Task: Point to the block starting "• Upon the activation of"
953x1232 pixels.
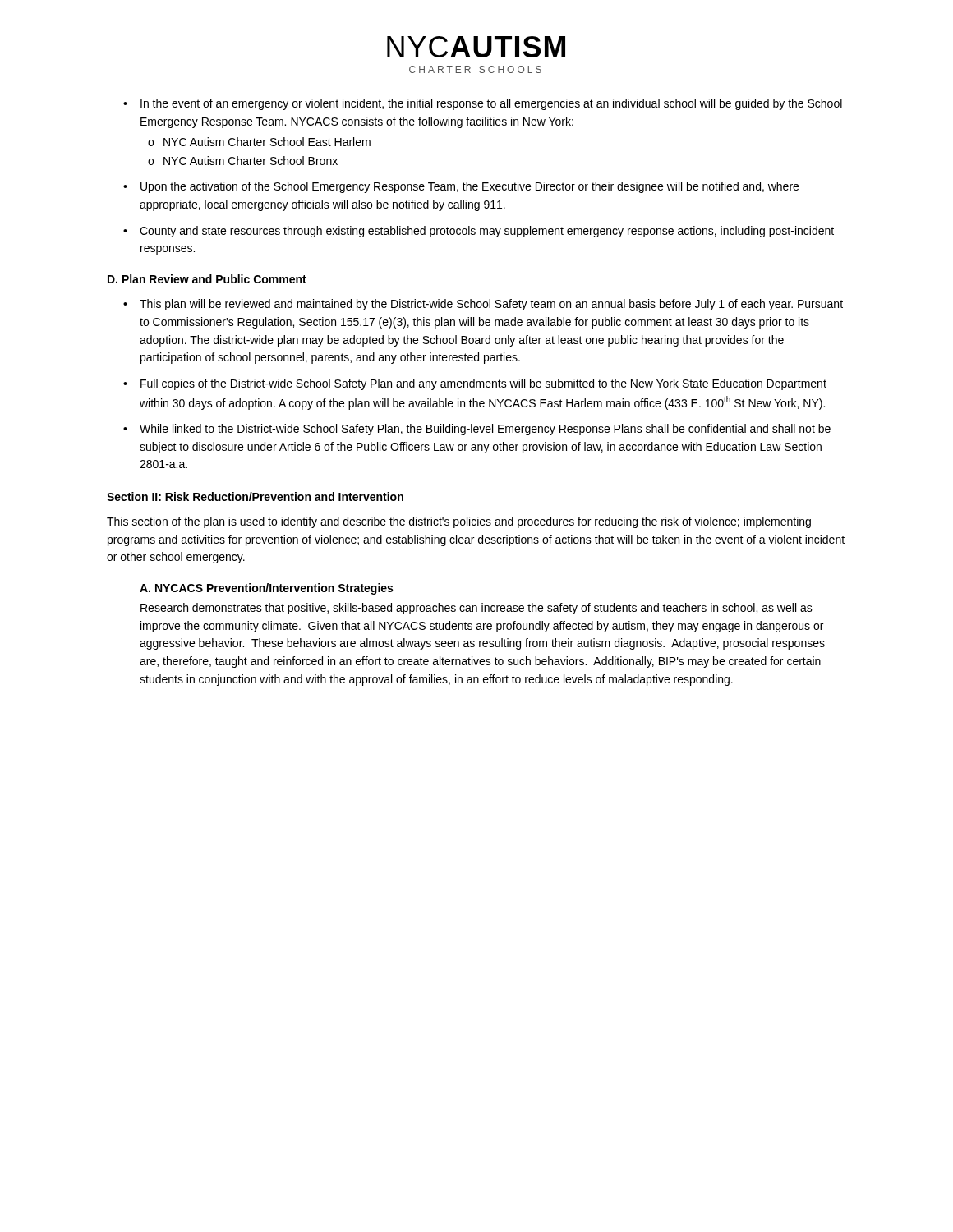Action: [x=461, y=195]
